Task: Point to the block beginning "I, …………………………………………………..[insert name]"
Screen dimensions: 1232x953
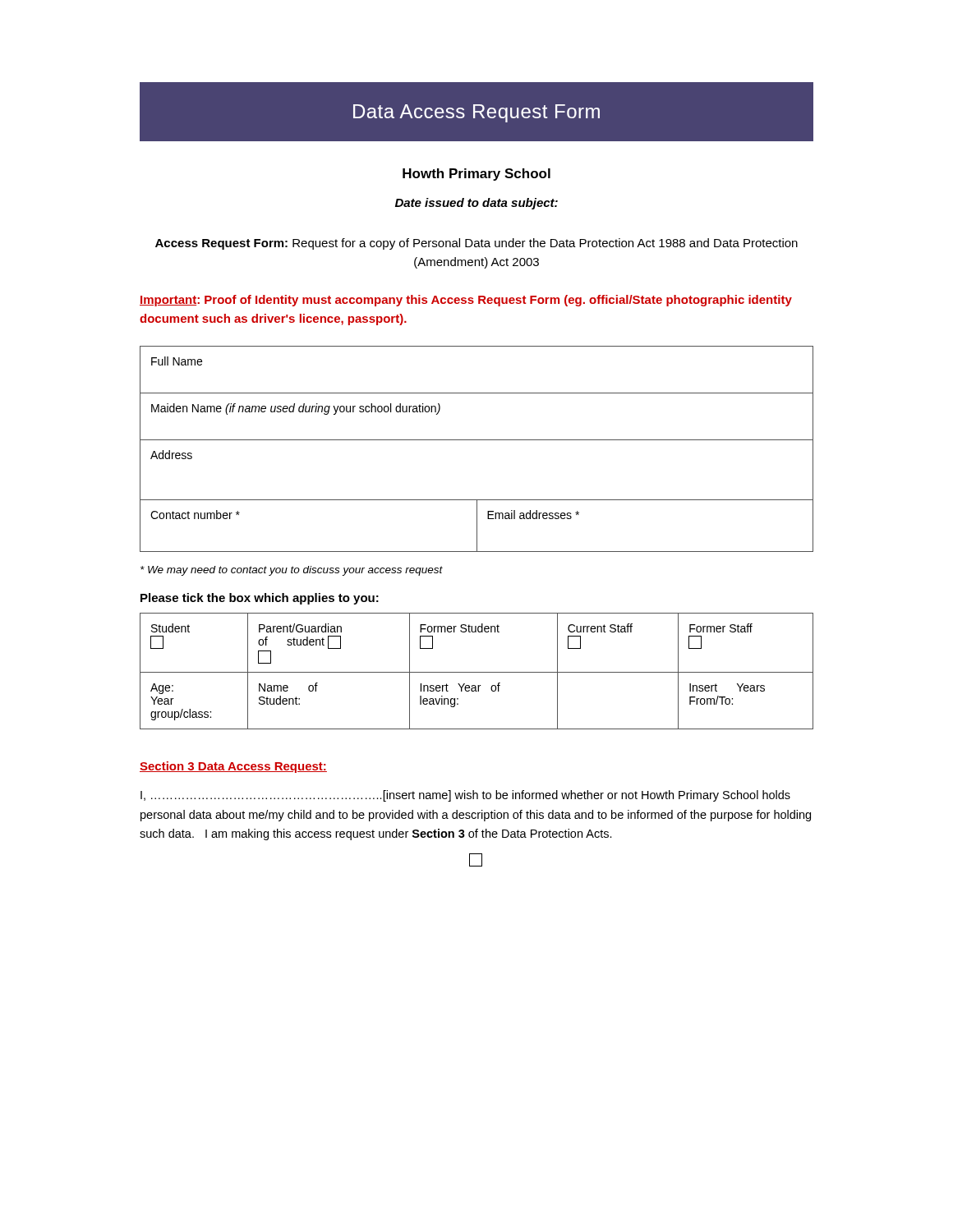Action: pyautogui.click(x=476, y=829)
